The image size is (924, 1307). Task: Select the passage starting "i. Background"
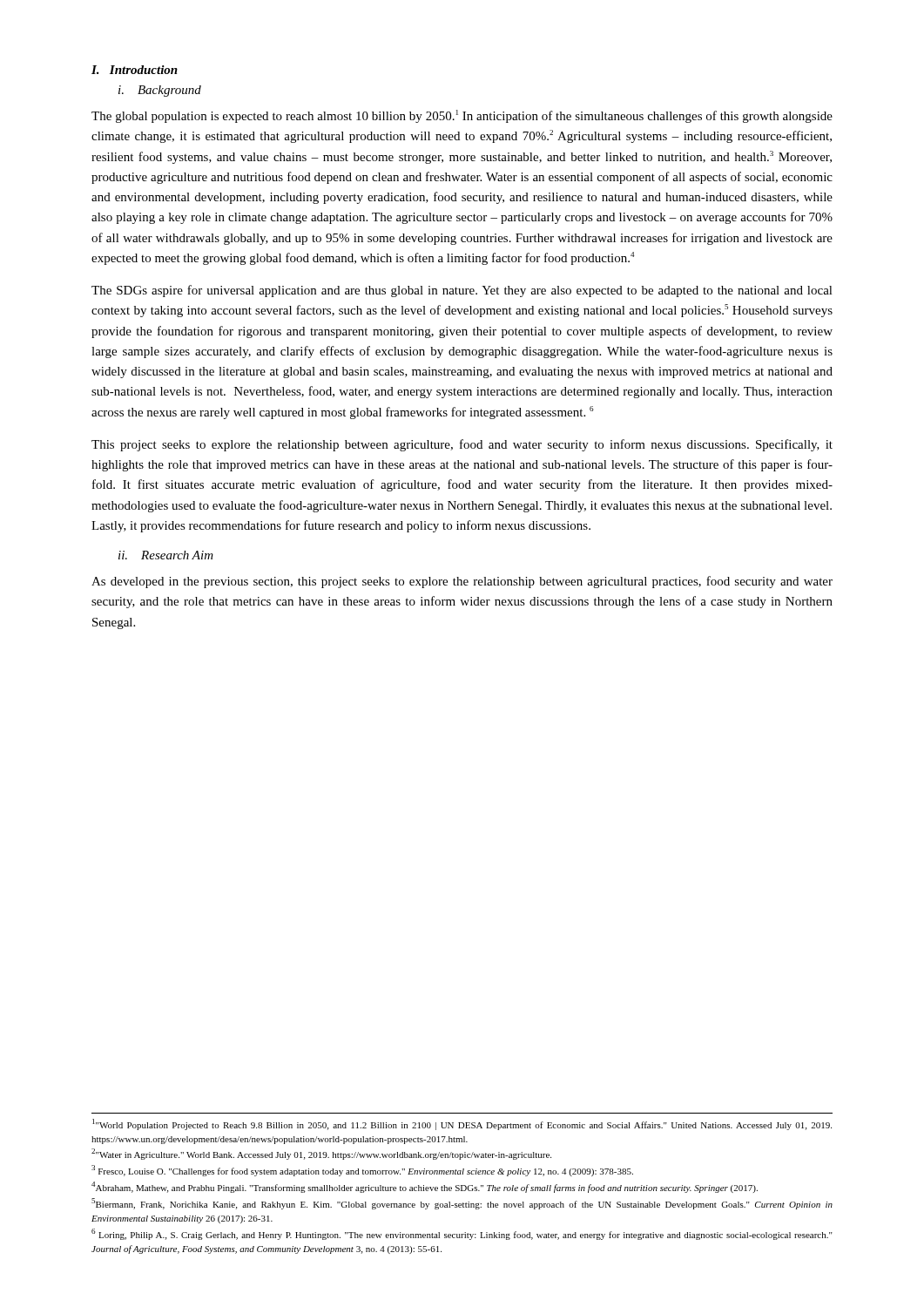click(x=159, y=90)
